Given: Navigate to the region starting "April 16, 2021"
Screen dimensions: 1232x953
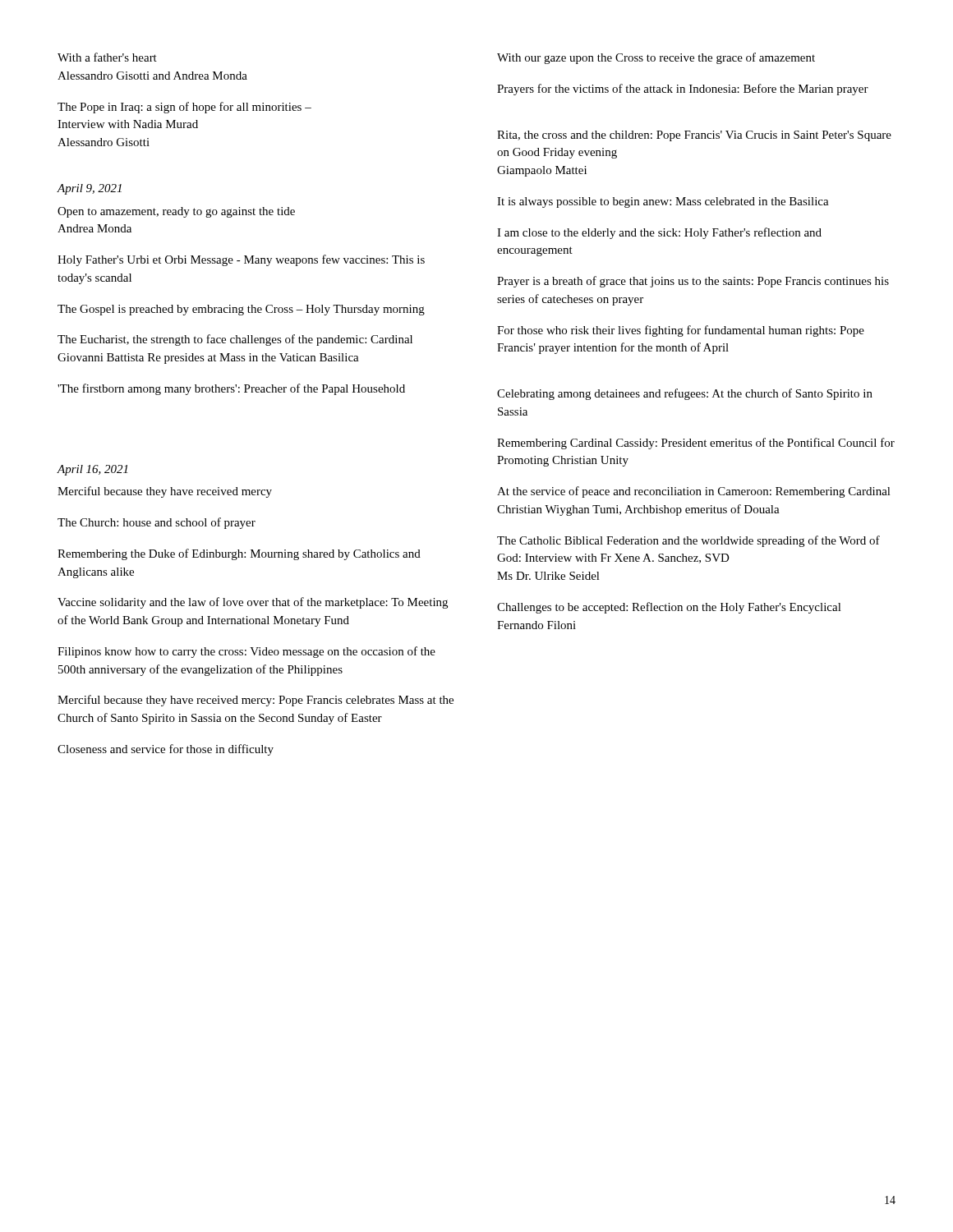Looking at the screenshot, I should (x=93, y=469).
